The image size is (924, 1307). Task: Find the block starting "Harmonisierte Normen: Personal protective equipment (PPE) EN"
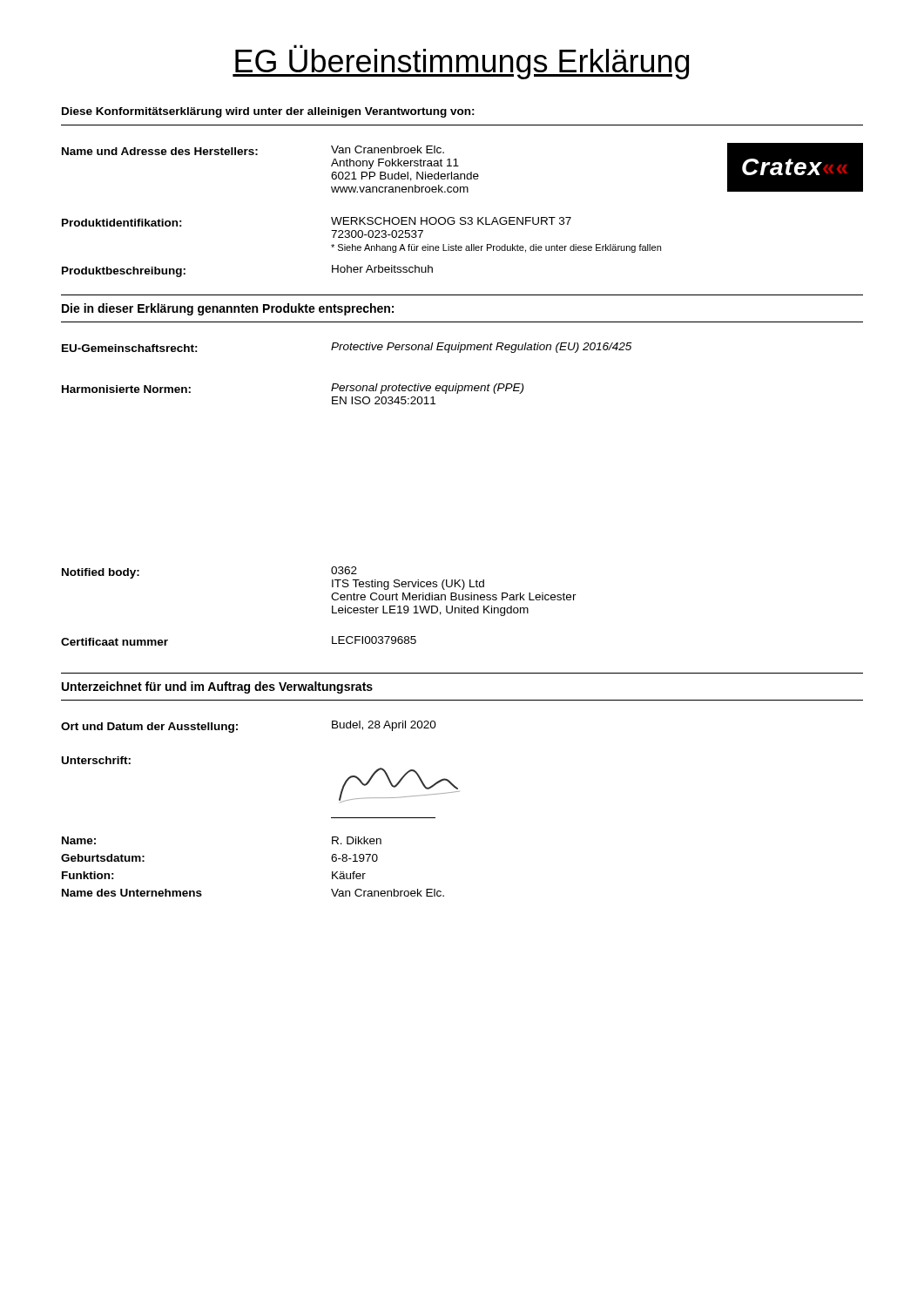[462, 394]
